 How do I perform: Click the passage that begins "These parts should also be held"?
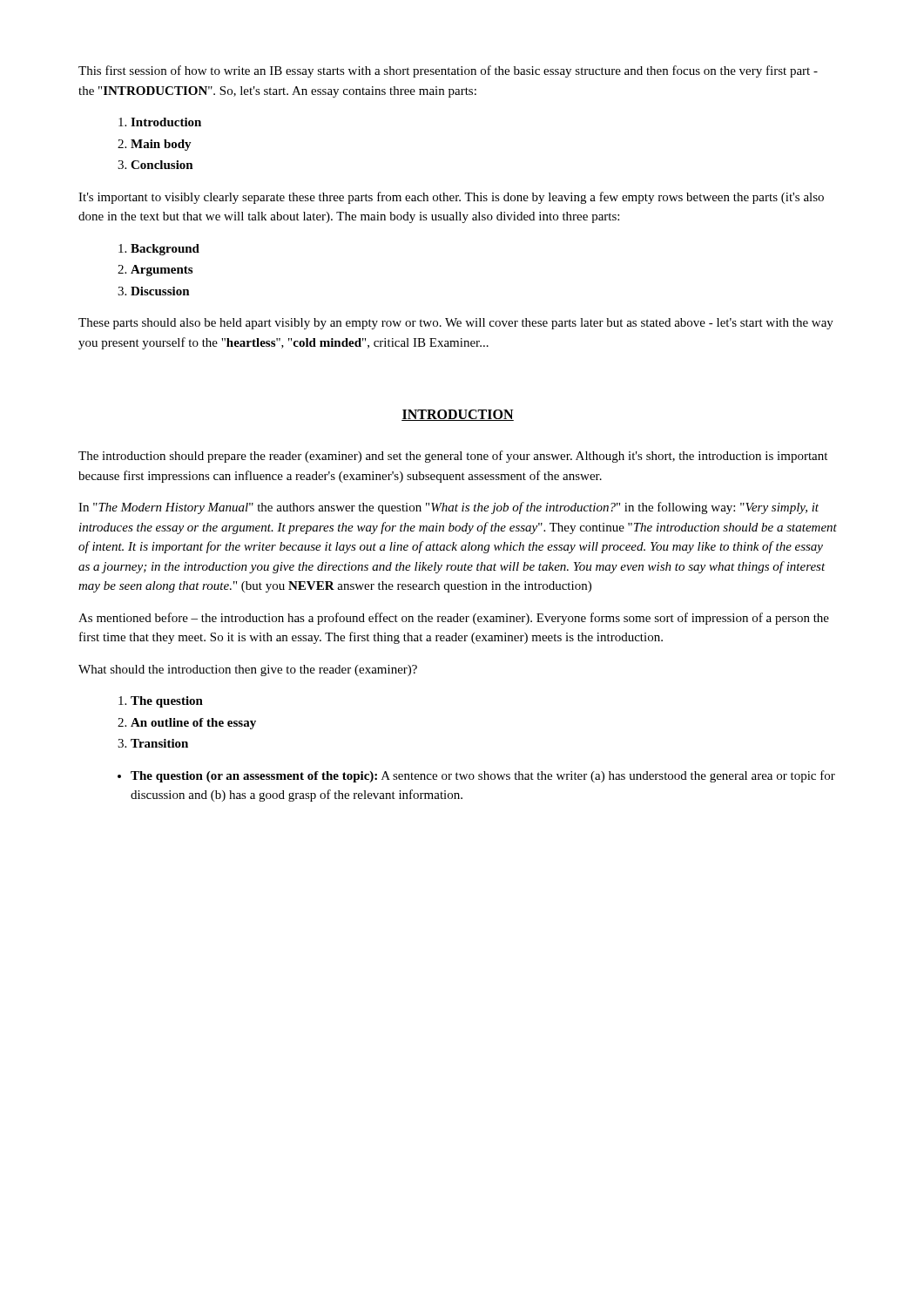pos(456,332)
